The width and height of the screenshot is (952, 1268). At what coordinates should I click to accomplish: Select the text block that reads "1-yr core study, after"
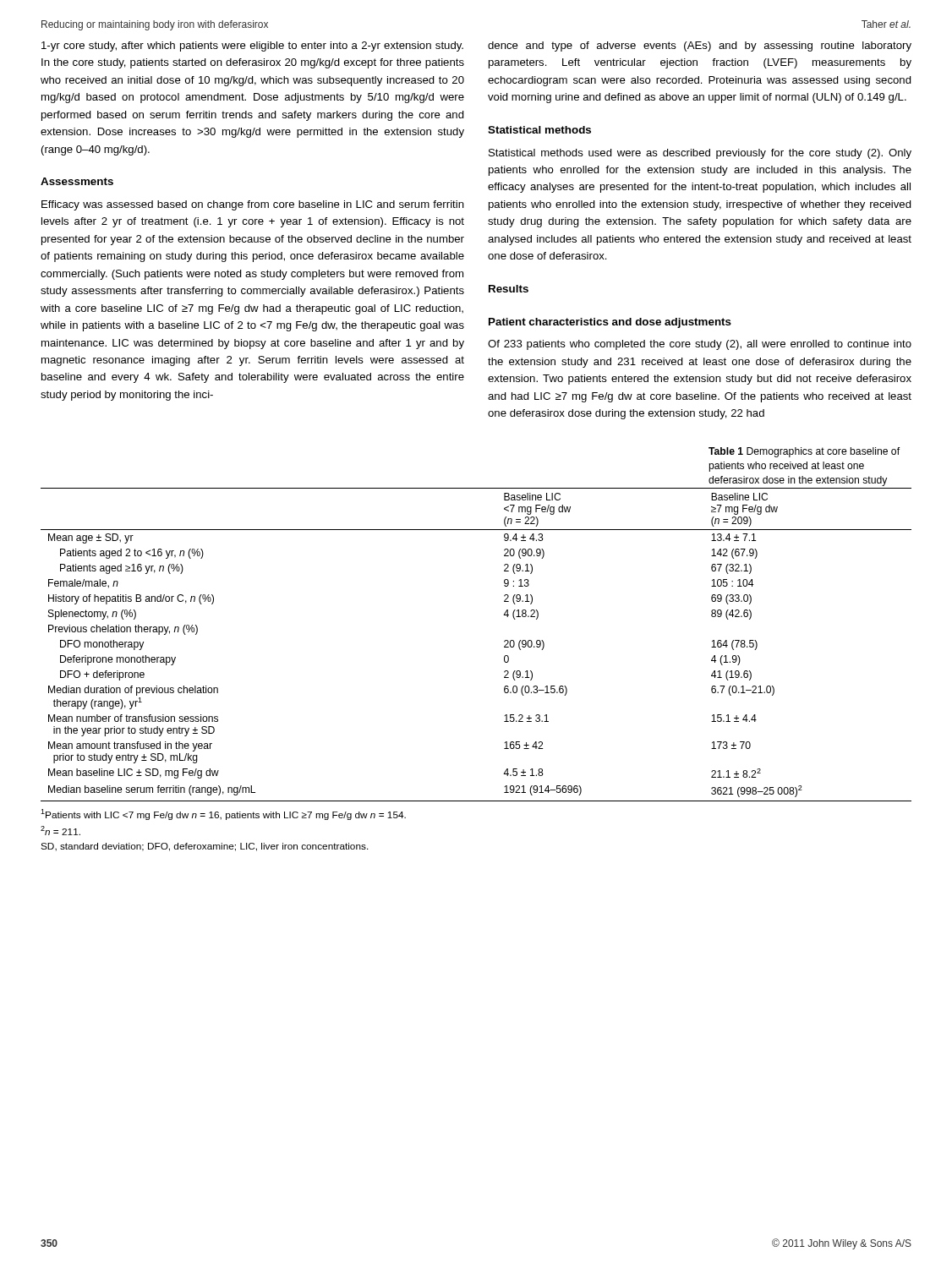coord(252,98)
